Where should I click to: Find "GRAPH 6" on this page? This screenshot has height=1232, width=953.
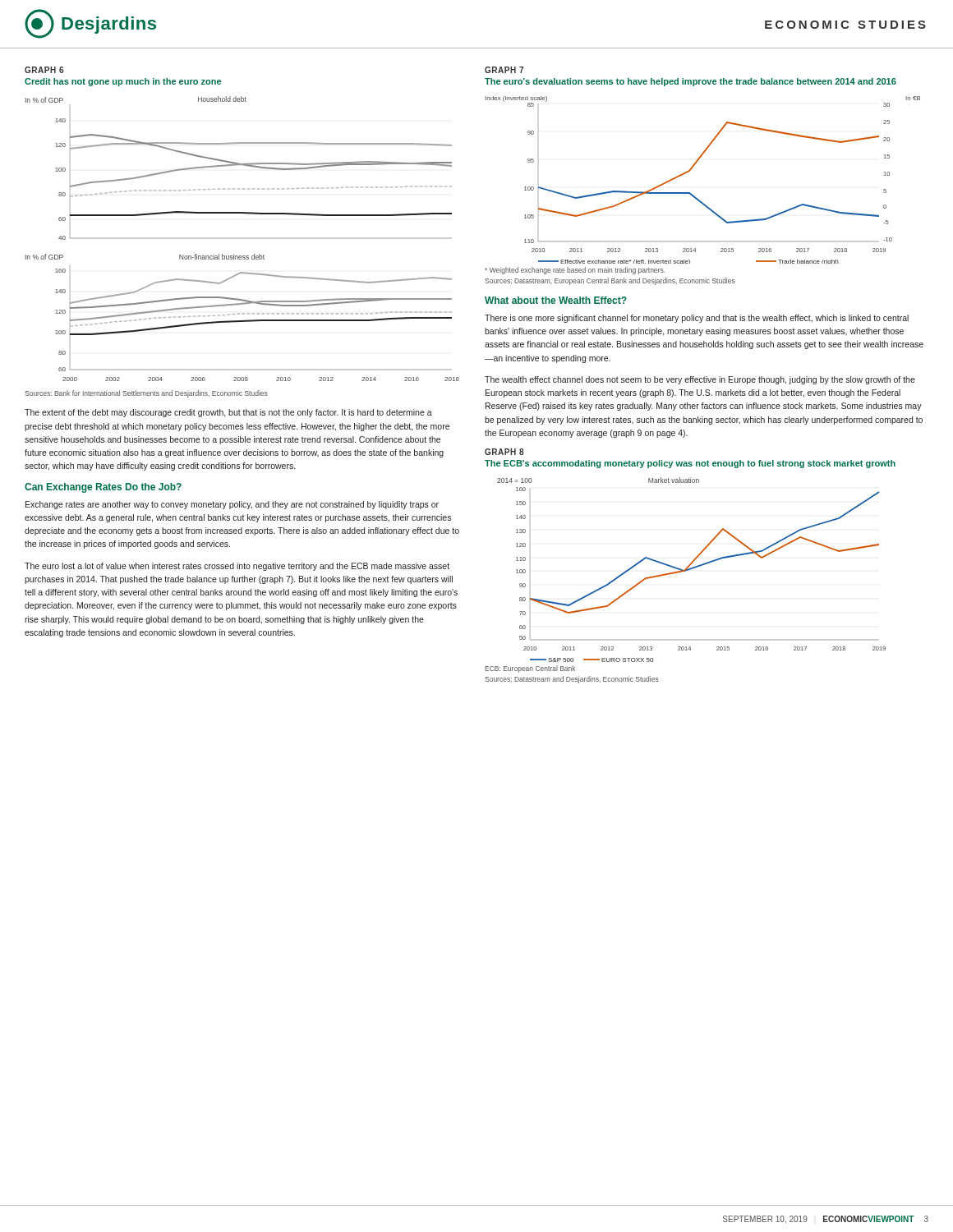click(x=44, y=70)
